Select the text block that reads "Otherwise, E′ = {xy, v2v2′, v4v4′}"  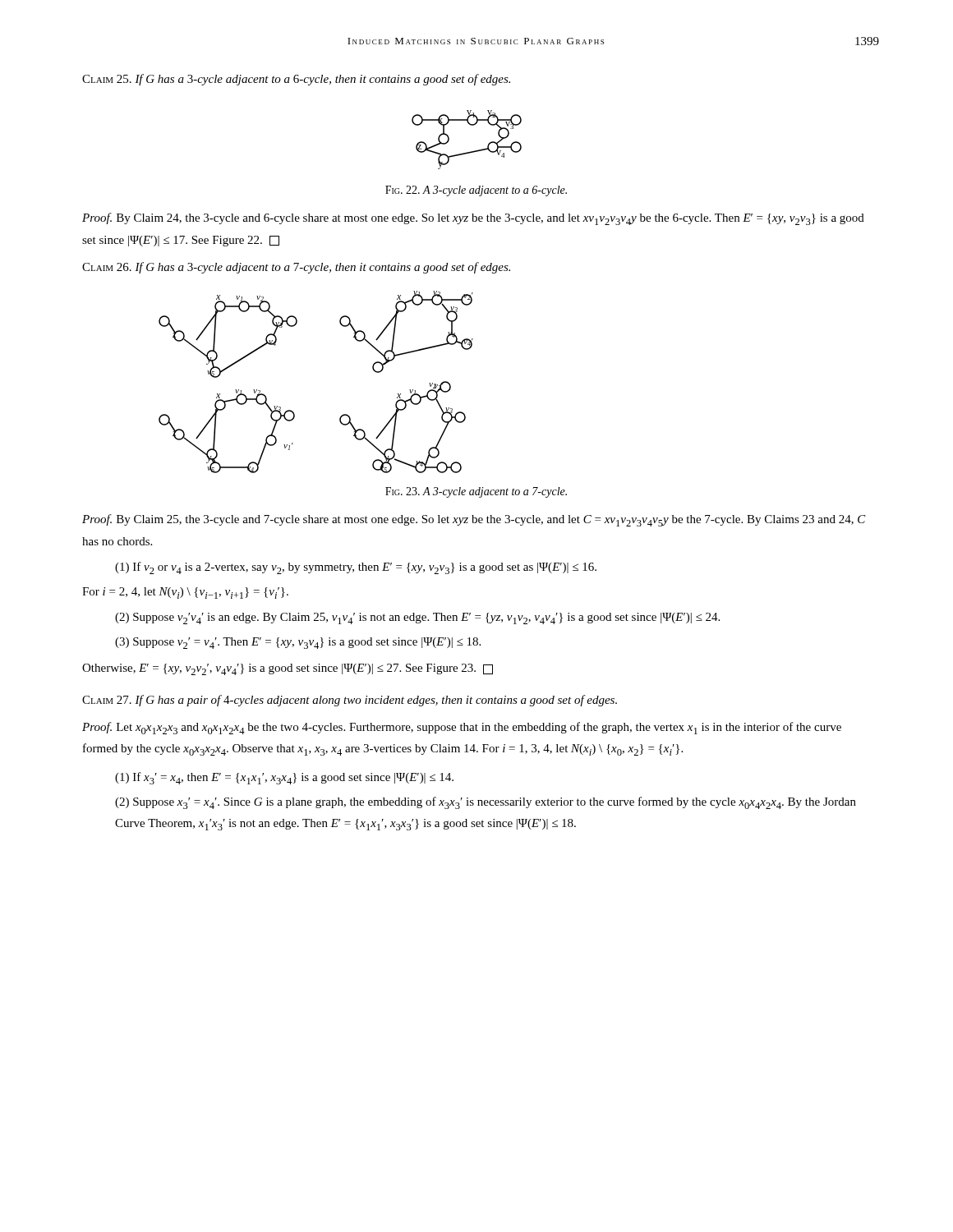[x=287, y=670]
